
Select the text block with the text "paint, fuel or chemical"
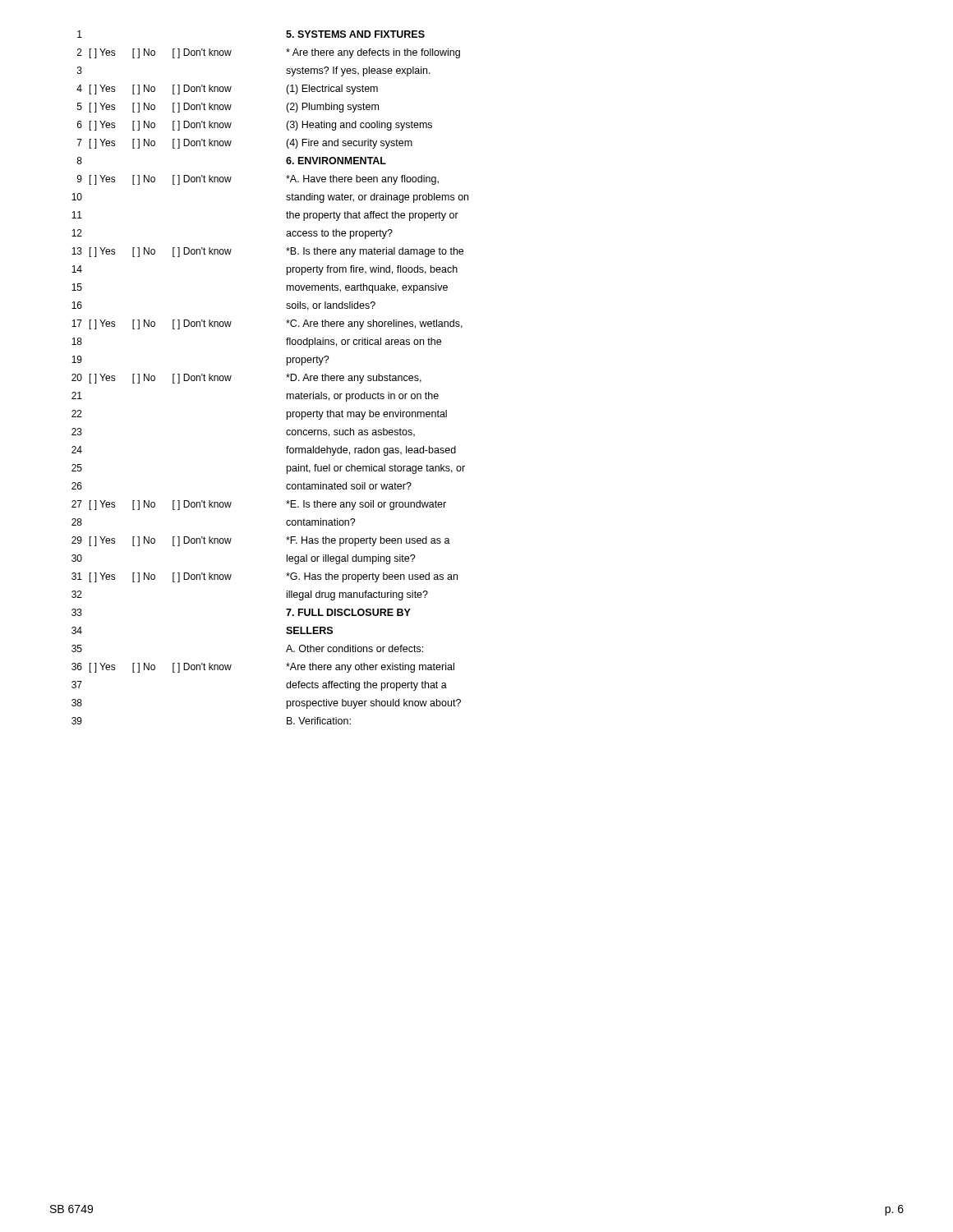click(x=376, y=468)
